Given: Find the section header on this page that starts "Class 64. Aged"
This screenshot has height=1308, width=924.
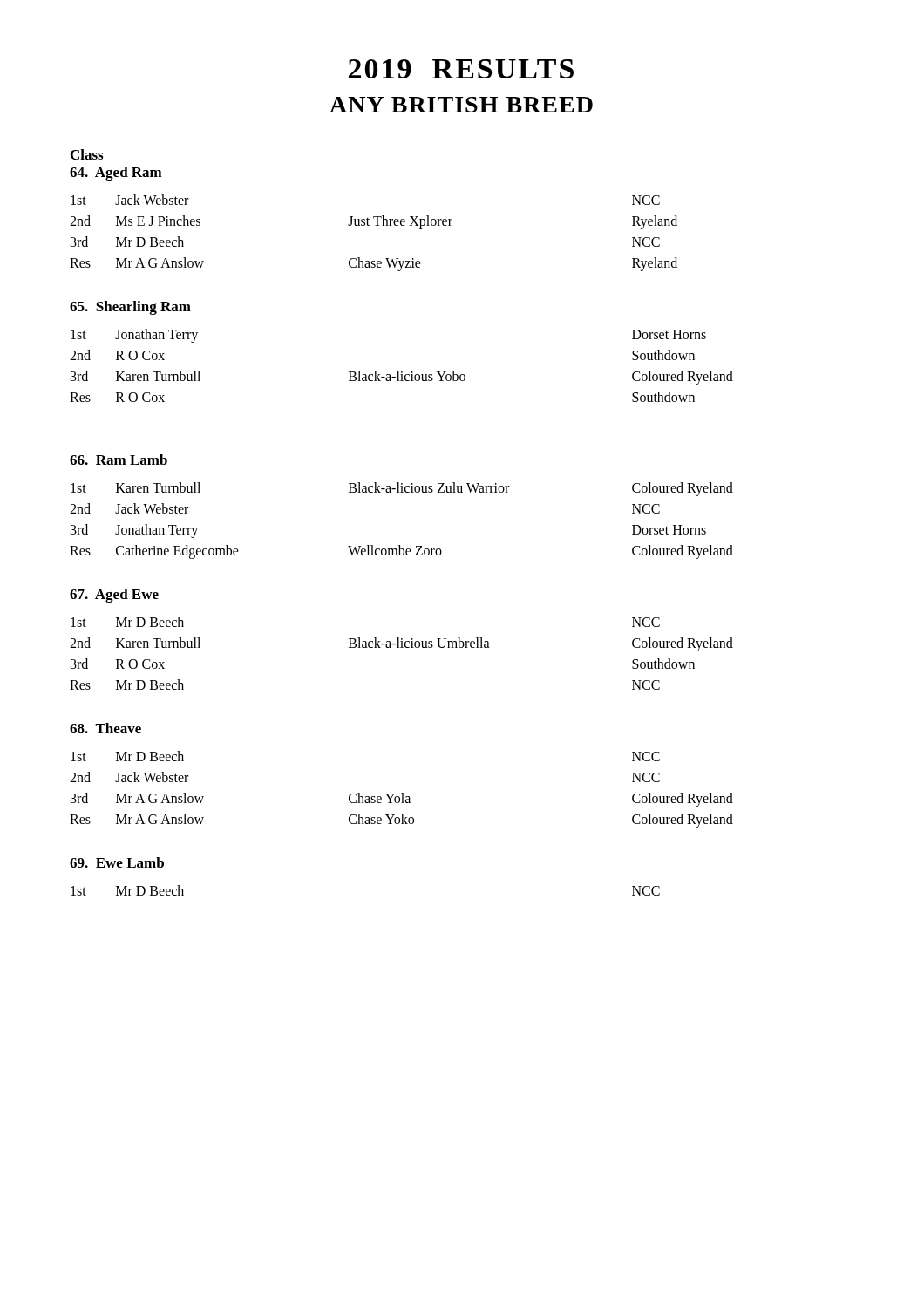Looking at the screenshot, I should point(87,154).
